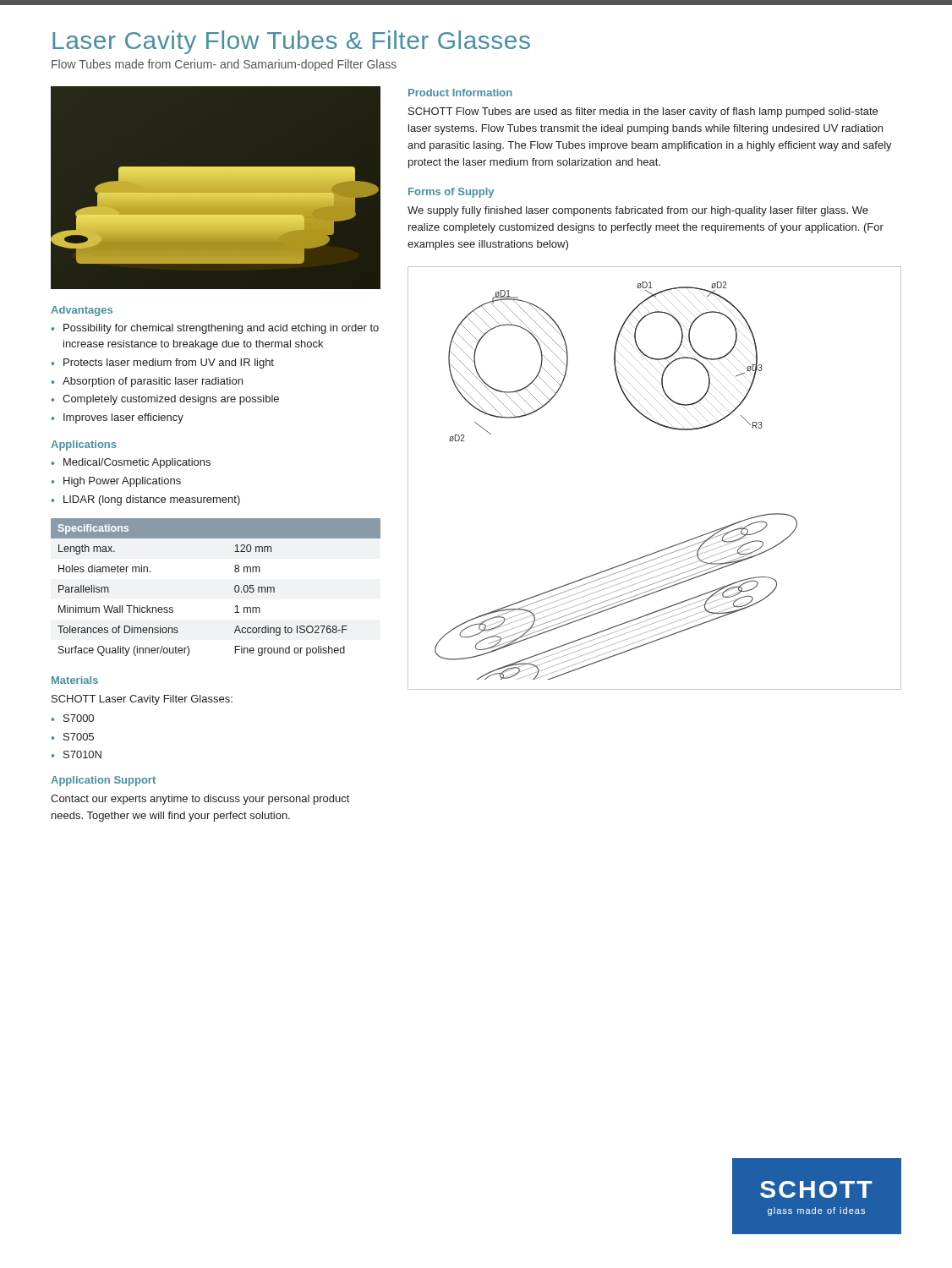
Task: Select the logo
Action: click(817, 1196)
